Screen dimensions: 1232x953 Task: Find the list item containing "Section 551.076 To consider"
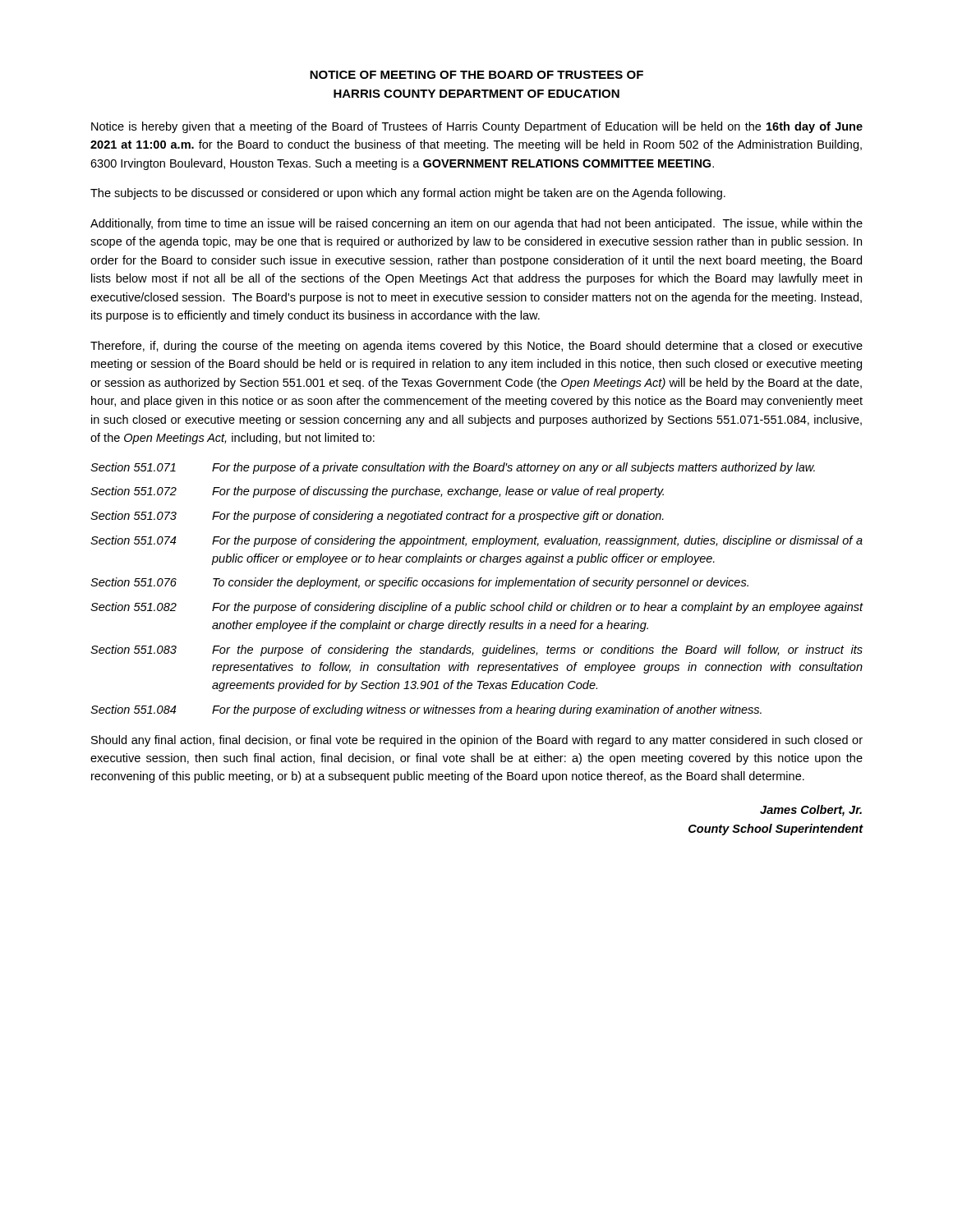point(476,583)
